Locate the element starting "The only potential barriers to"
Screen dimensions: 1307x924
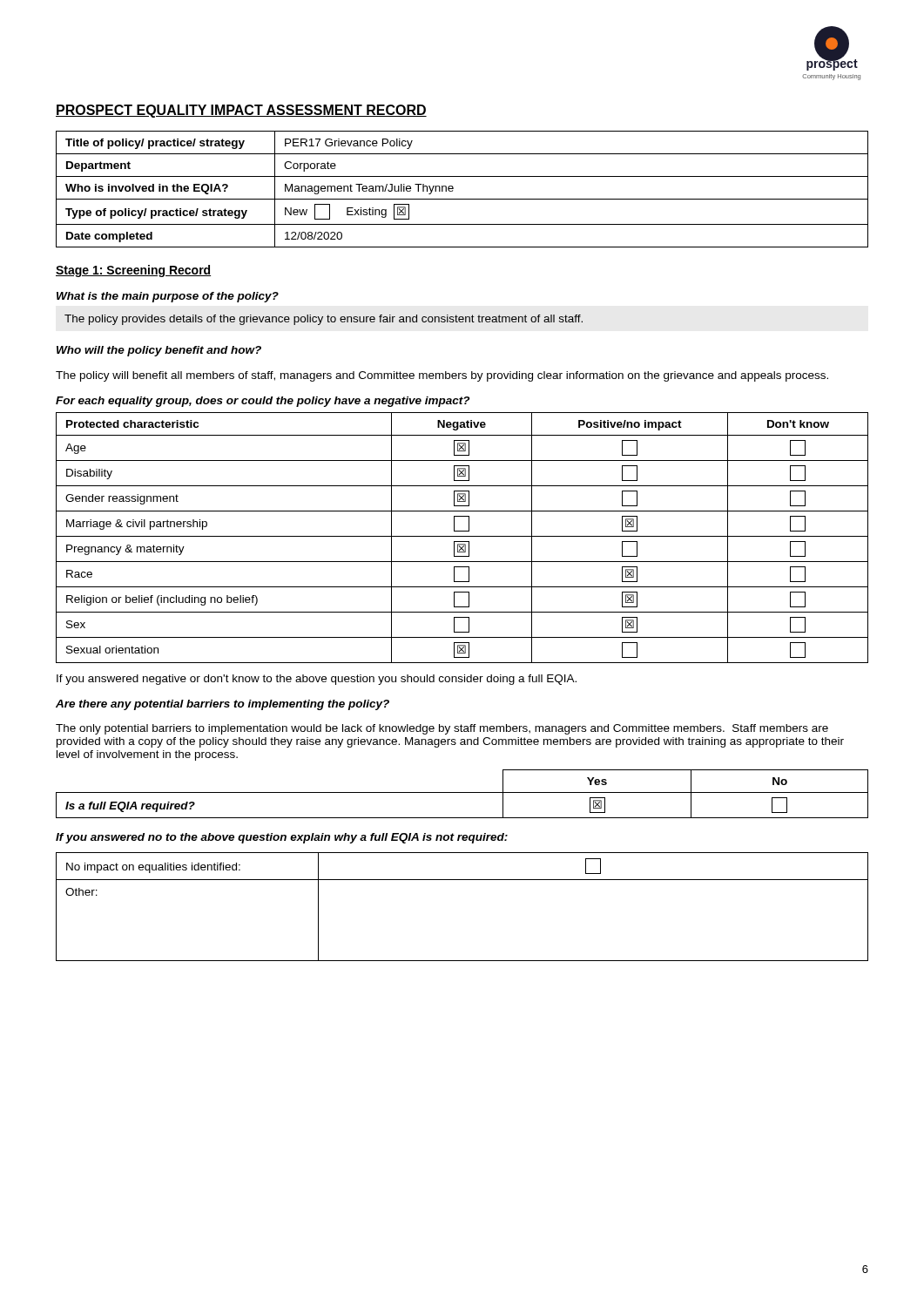tap(462, 741)
